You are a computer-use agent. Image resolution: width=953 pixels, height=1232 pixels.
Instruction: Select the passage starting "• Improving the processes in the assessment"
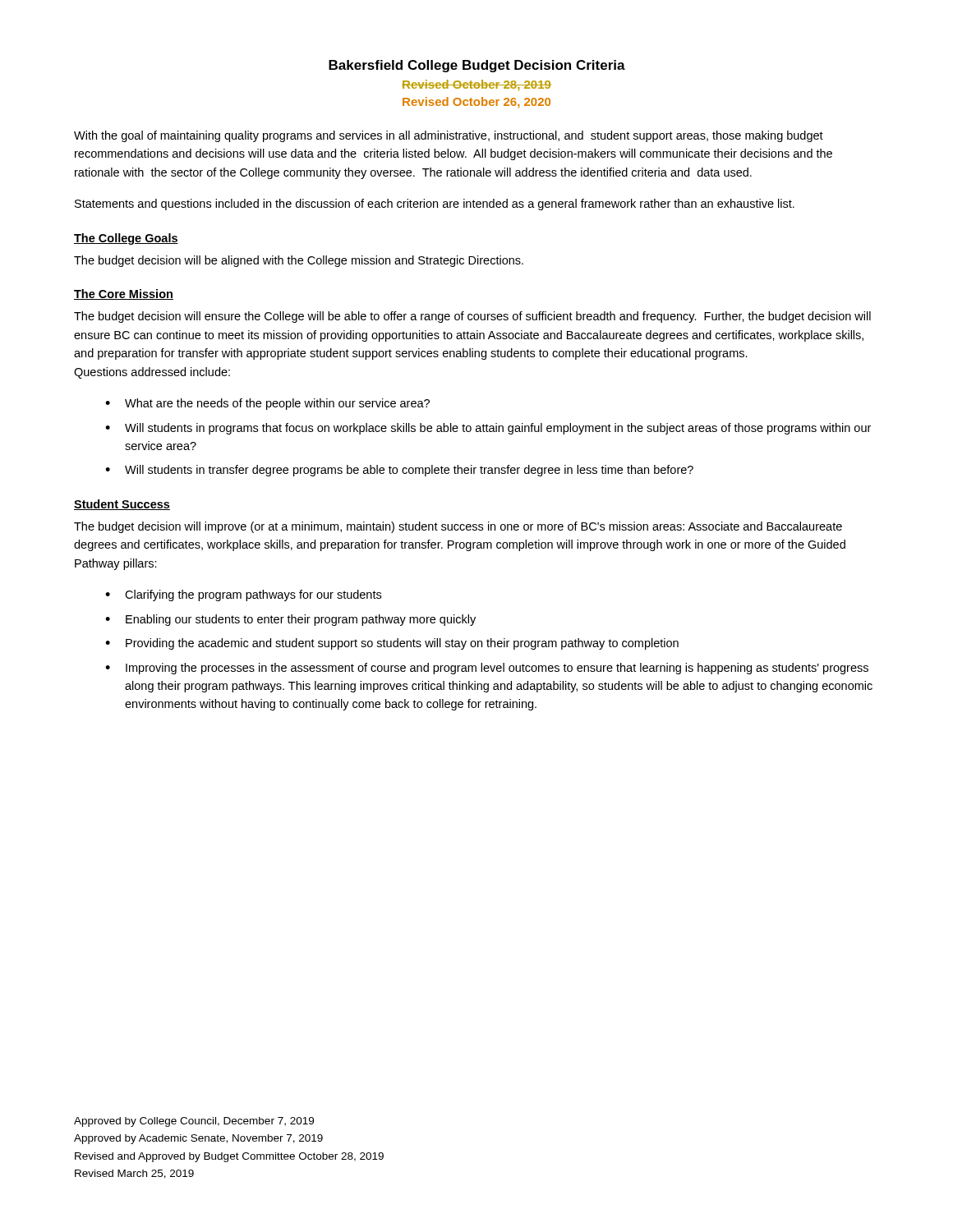[492, 686]
